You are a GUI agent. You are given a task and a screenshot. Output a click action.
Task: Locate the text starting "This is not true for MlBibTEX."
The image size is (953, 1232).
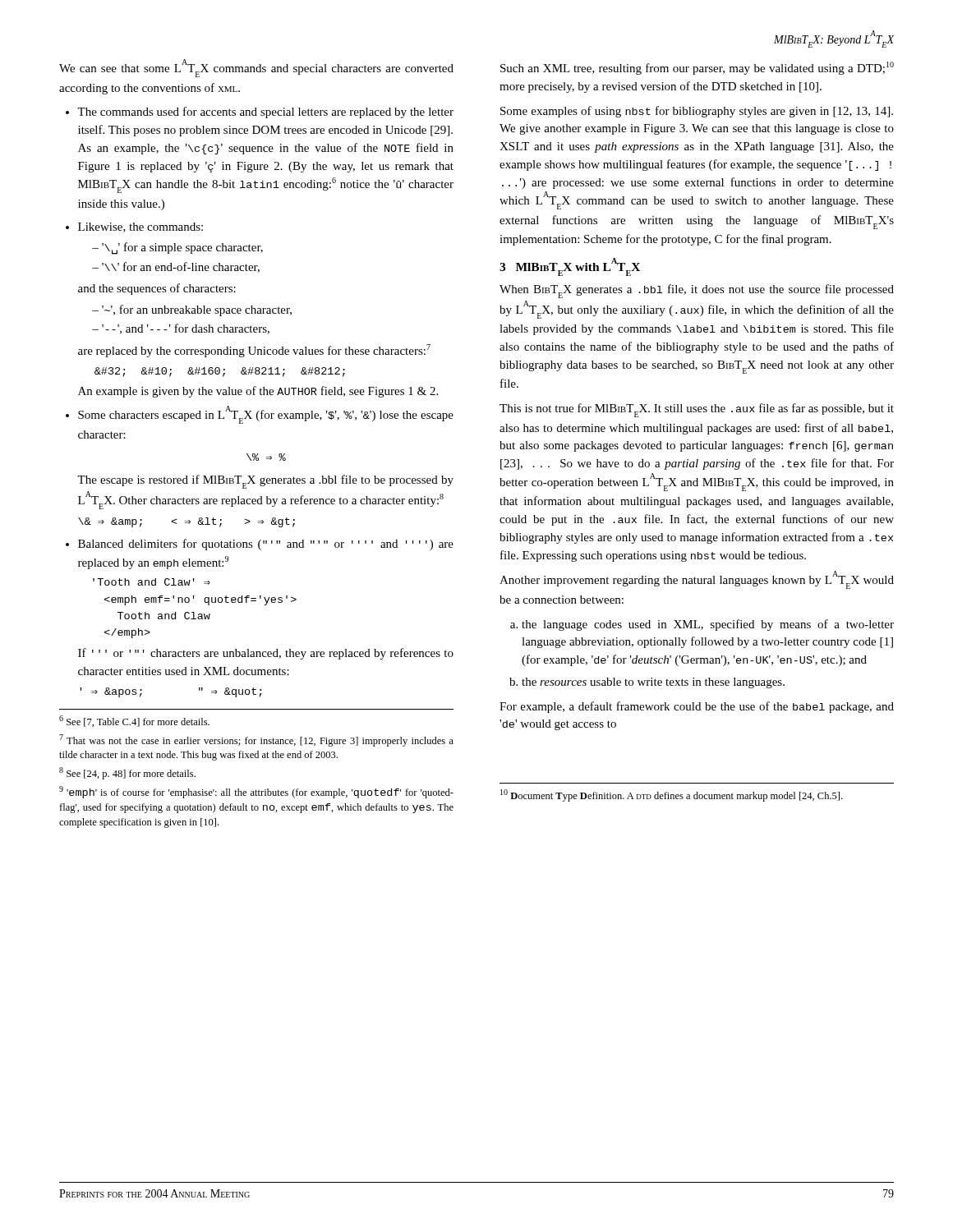tap(697, 482)
